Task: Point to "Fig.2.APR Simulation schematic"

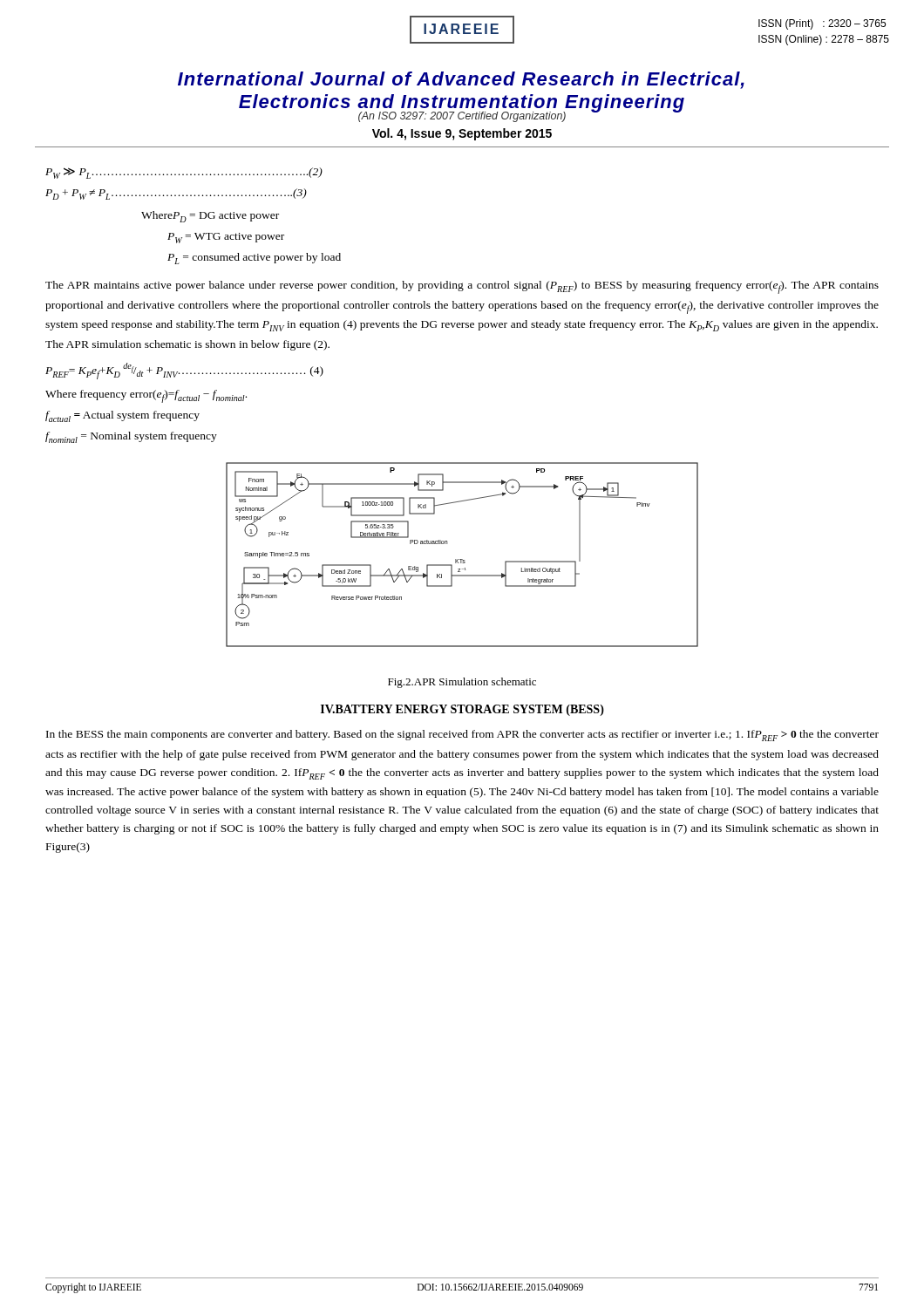Action: (x=462, y=682)
